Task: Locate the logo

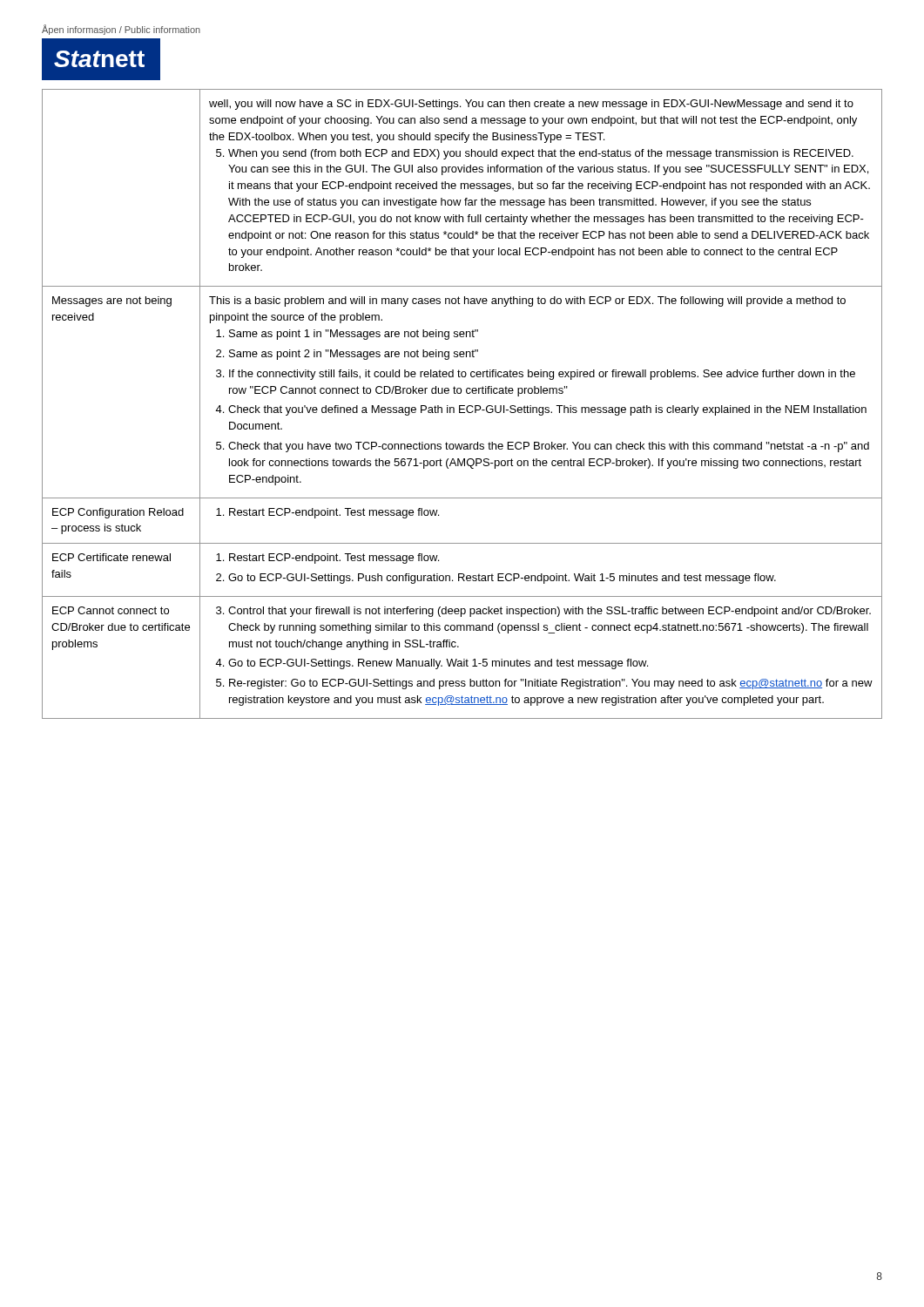Action: click(101, 59)
